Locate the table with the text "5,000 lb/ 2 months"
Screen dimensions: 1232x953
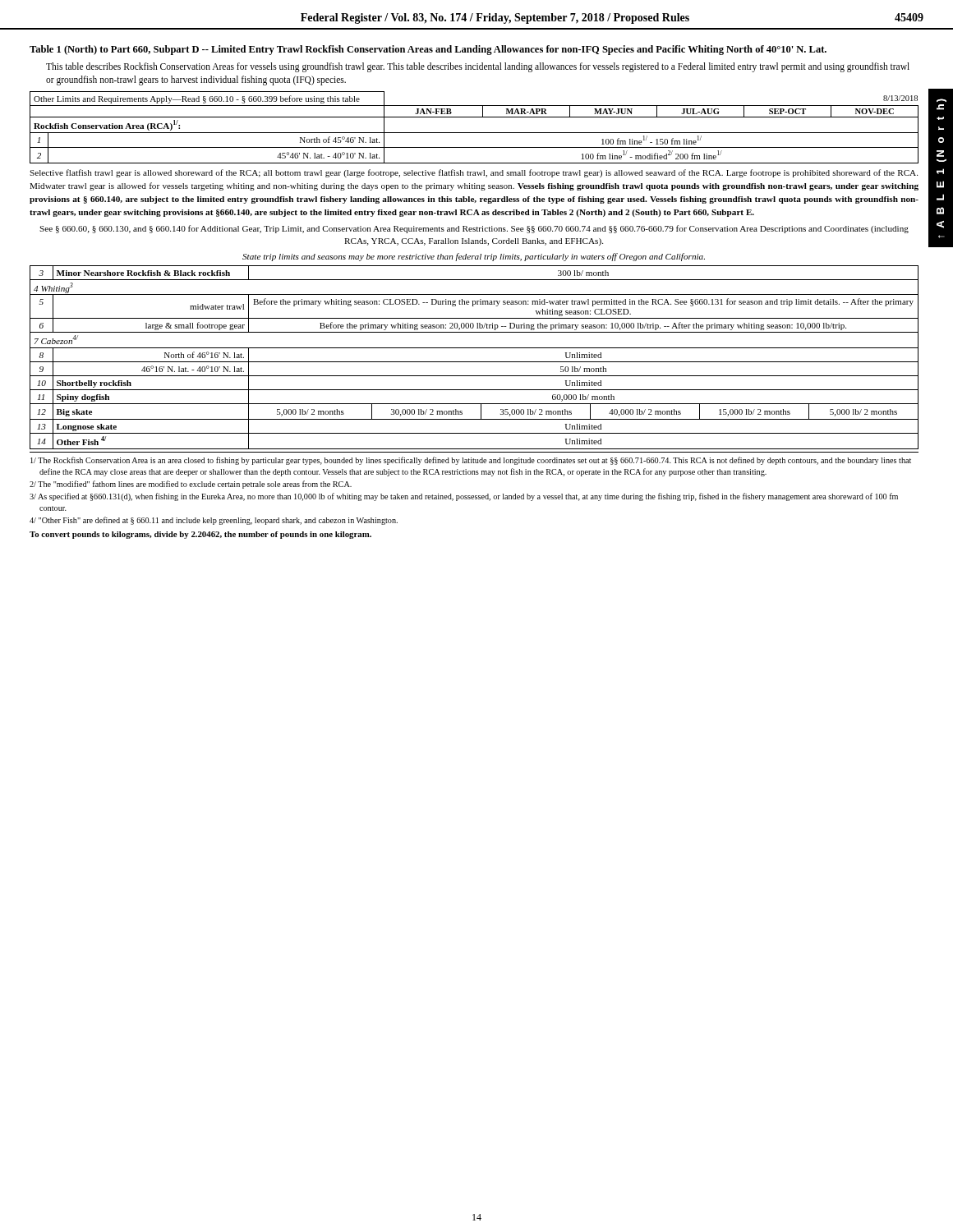(x=474, y=357)
